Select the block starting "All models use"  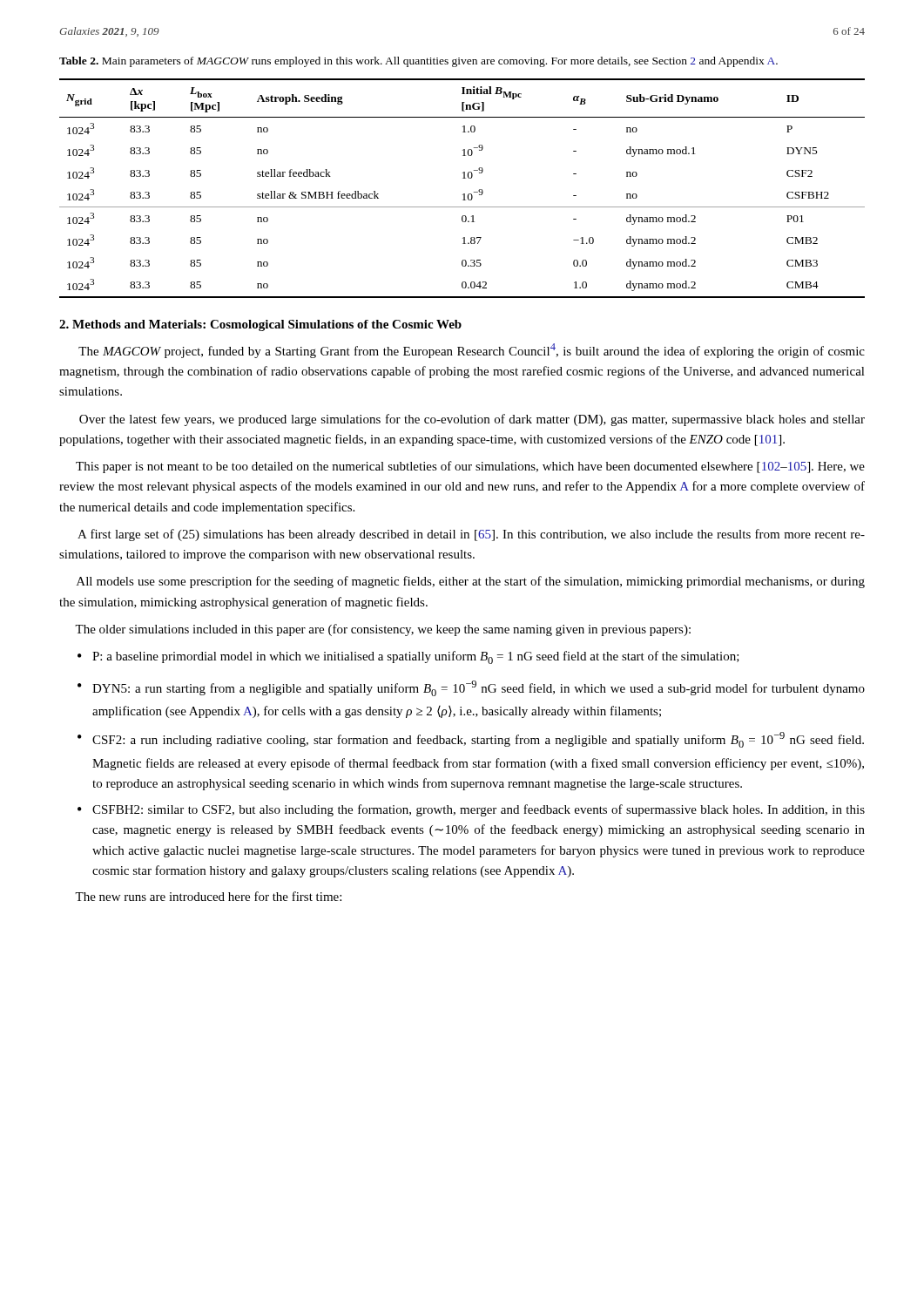(462, 592)
